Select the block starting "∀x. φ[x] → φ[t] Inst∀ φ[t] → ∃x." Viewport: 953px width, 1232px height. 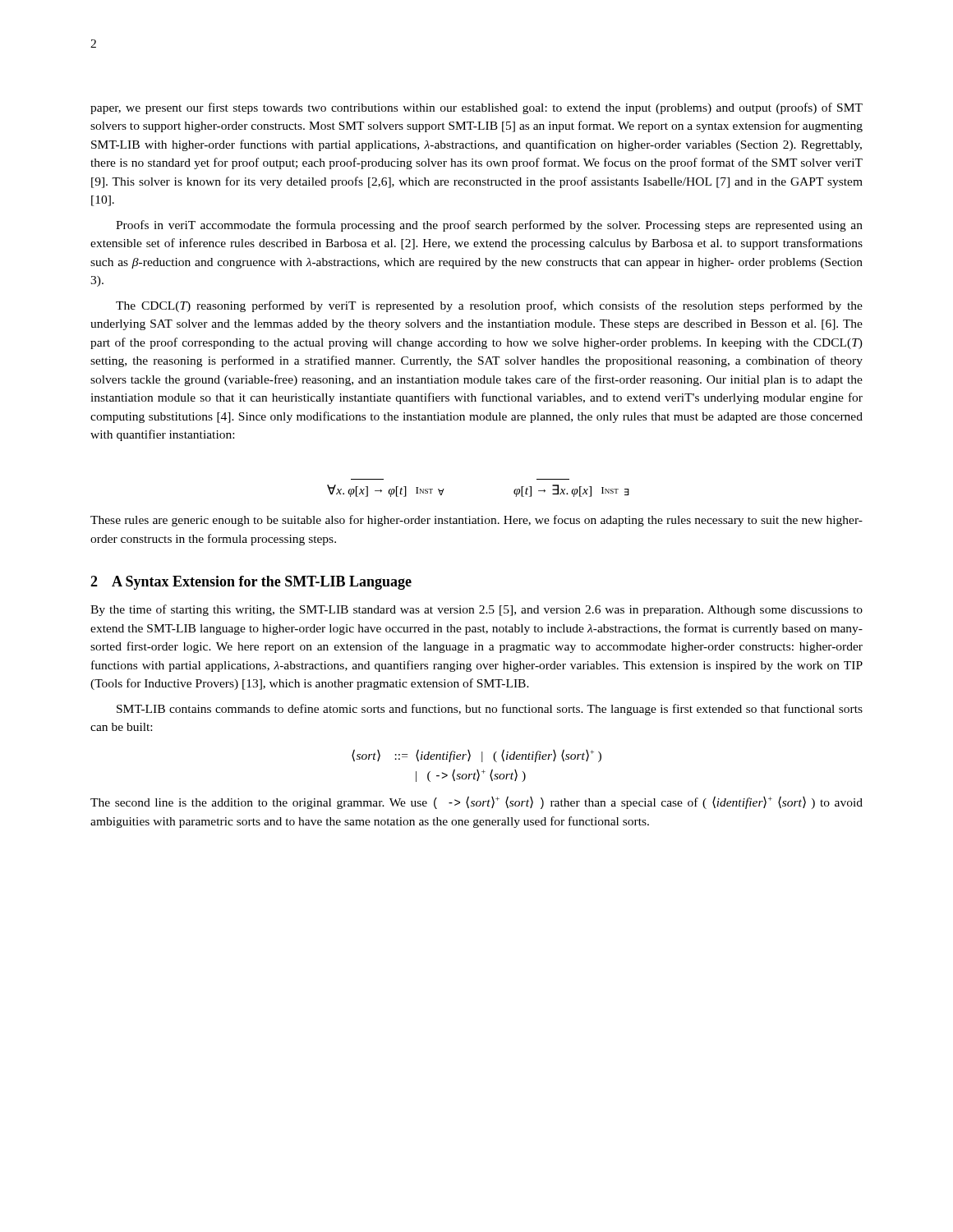tap(391, 491)
